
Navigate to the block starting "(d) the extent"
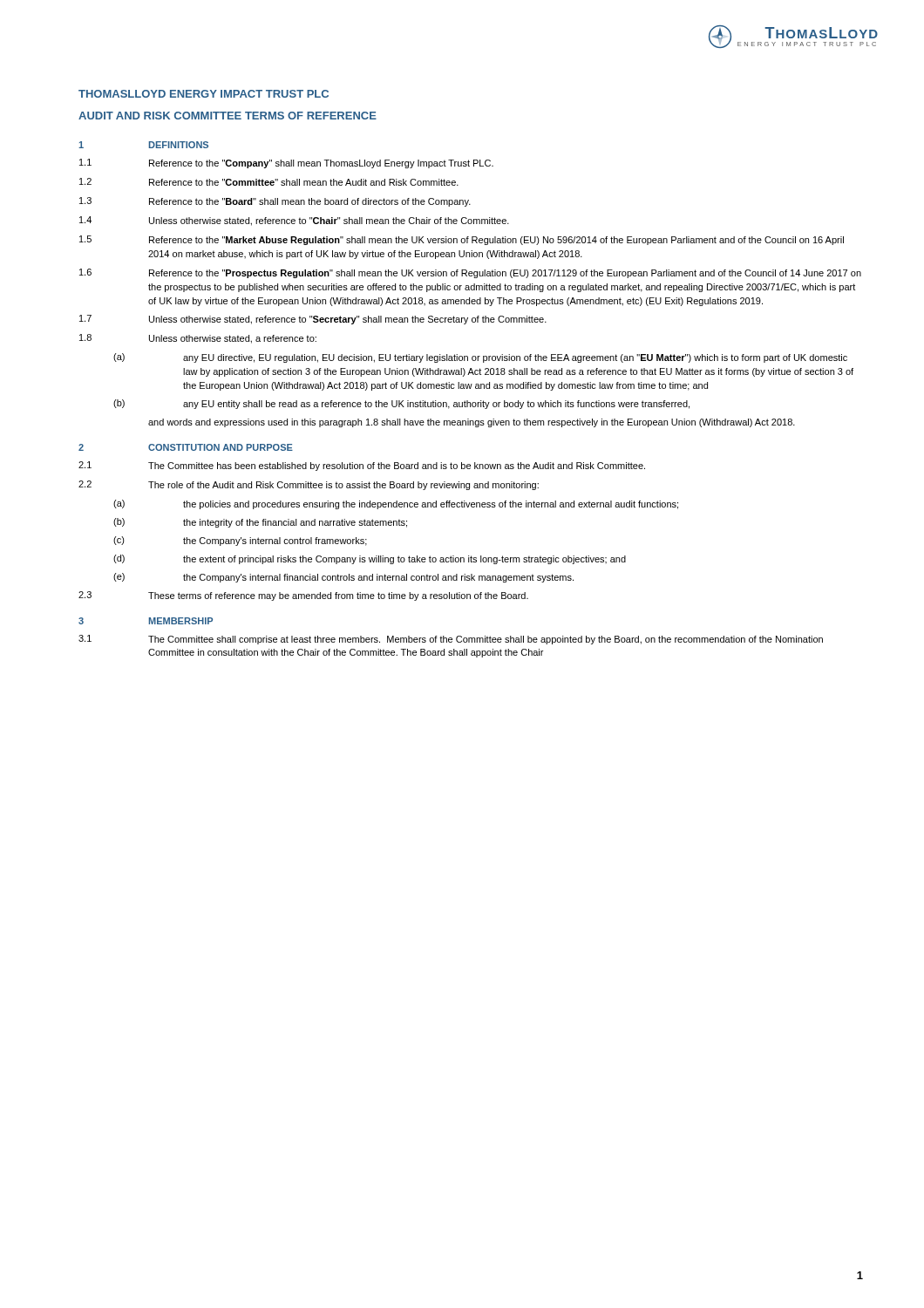point(471,560)
